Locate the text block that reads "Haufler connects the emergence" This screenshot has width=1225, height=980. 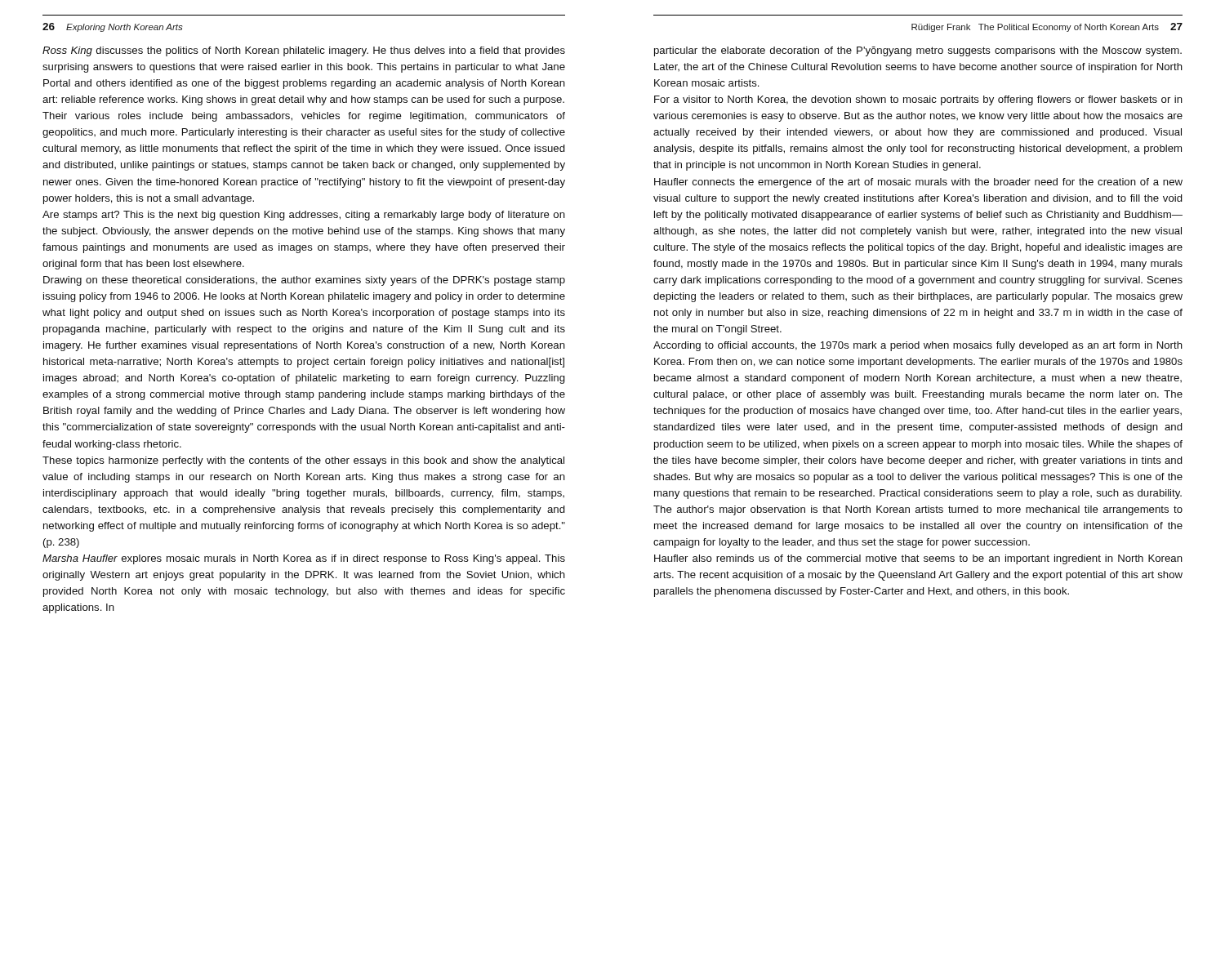click(918, 255)
